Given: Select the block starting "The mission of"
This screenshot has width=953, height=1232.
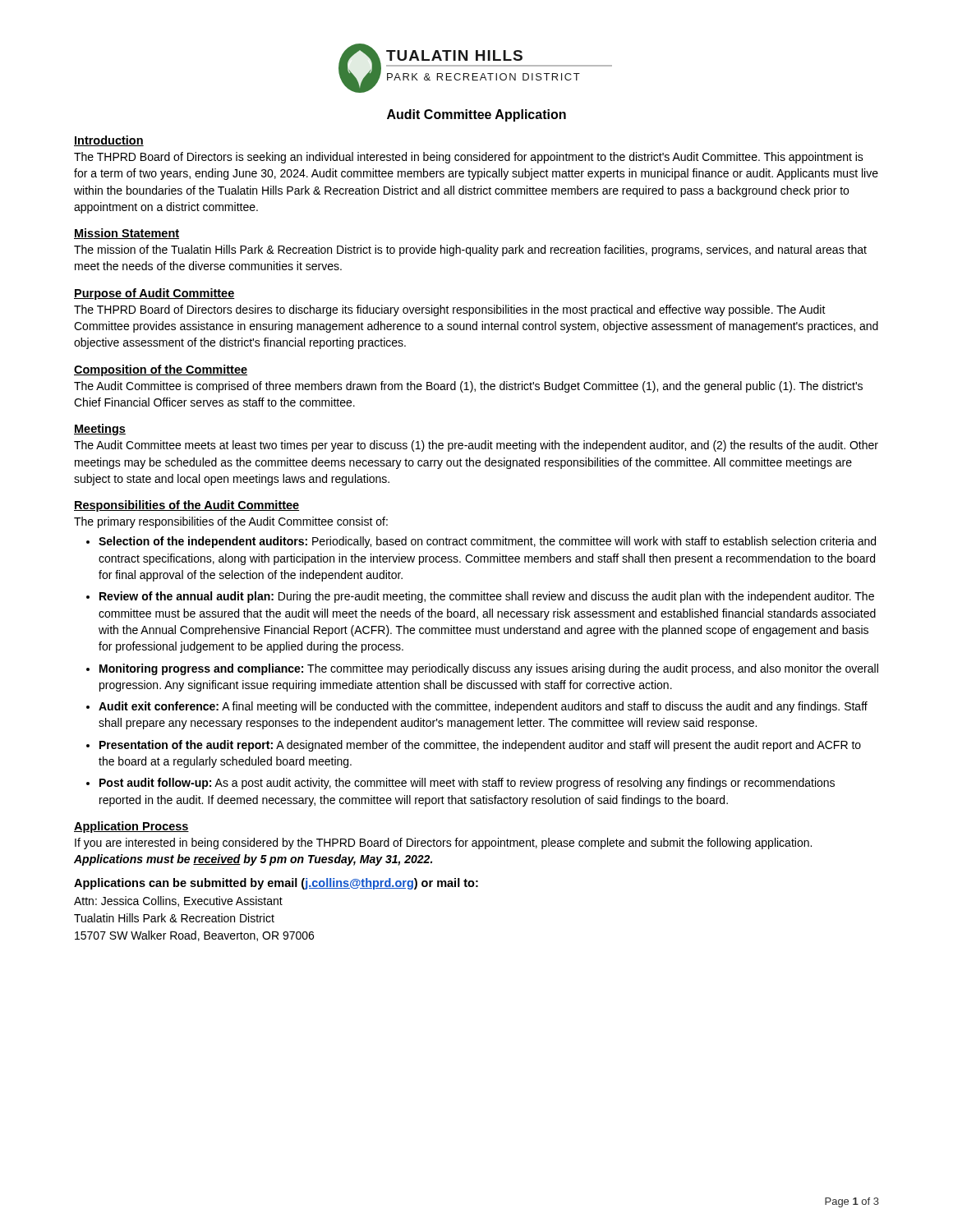Looking at the screenshot, I should [x=470, y=258].
